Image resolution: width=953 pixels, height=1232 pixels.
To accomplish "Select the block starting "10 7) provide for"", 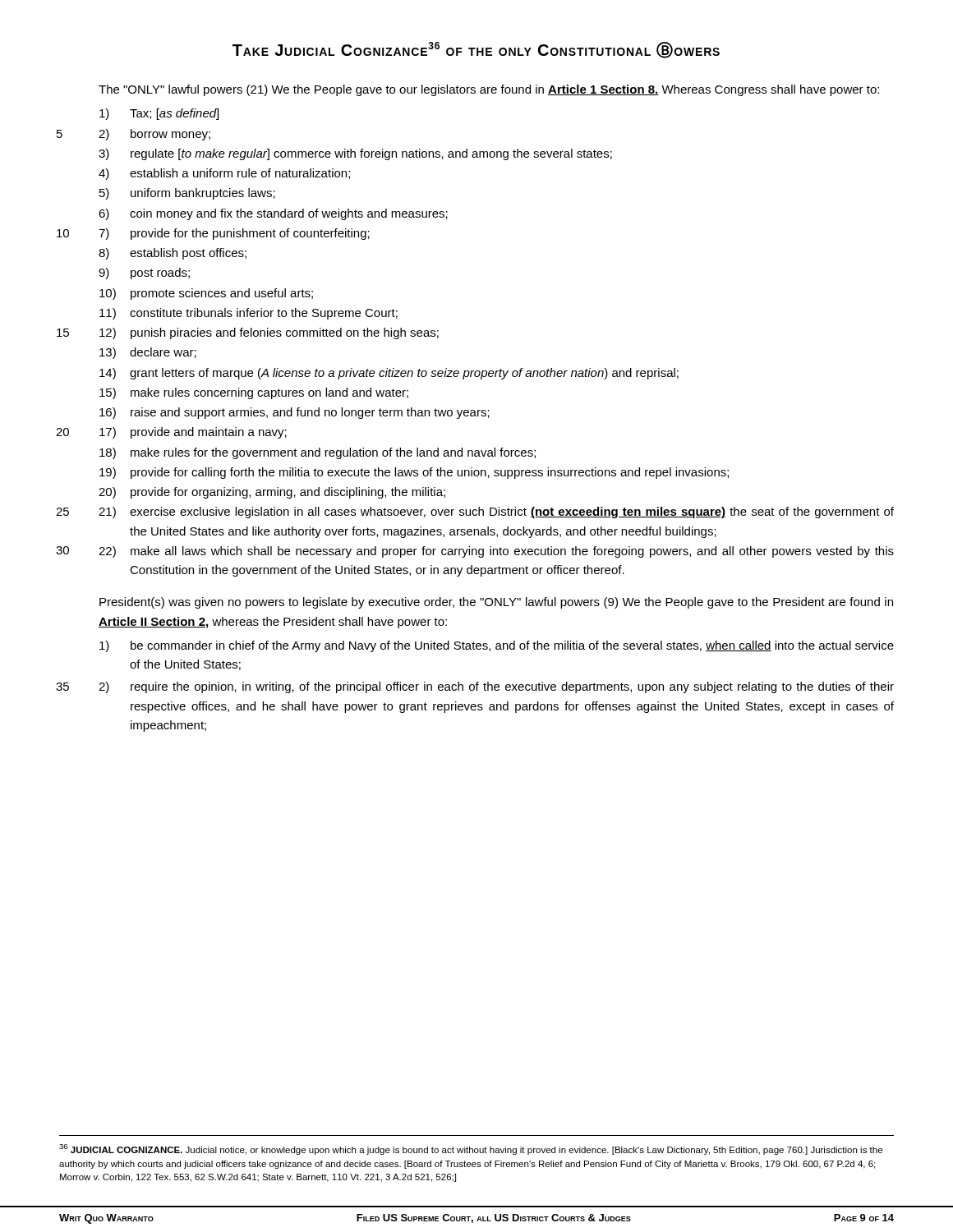I will (234, 234).
